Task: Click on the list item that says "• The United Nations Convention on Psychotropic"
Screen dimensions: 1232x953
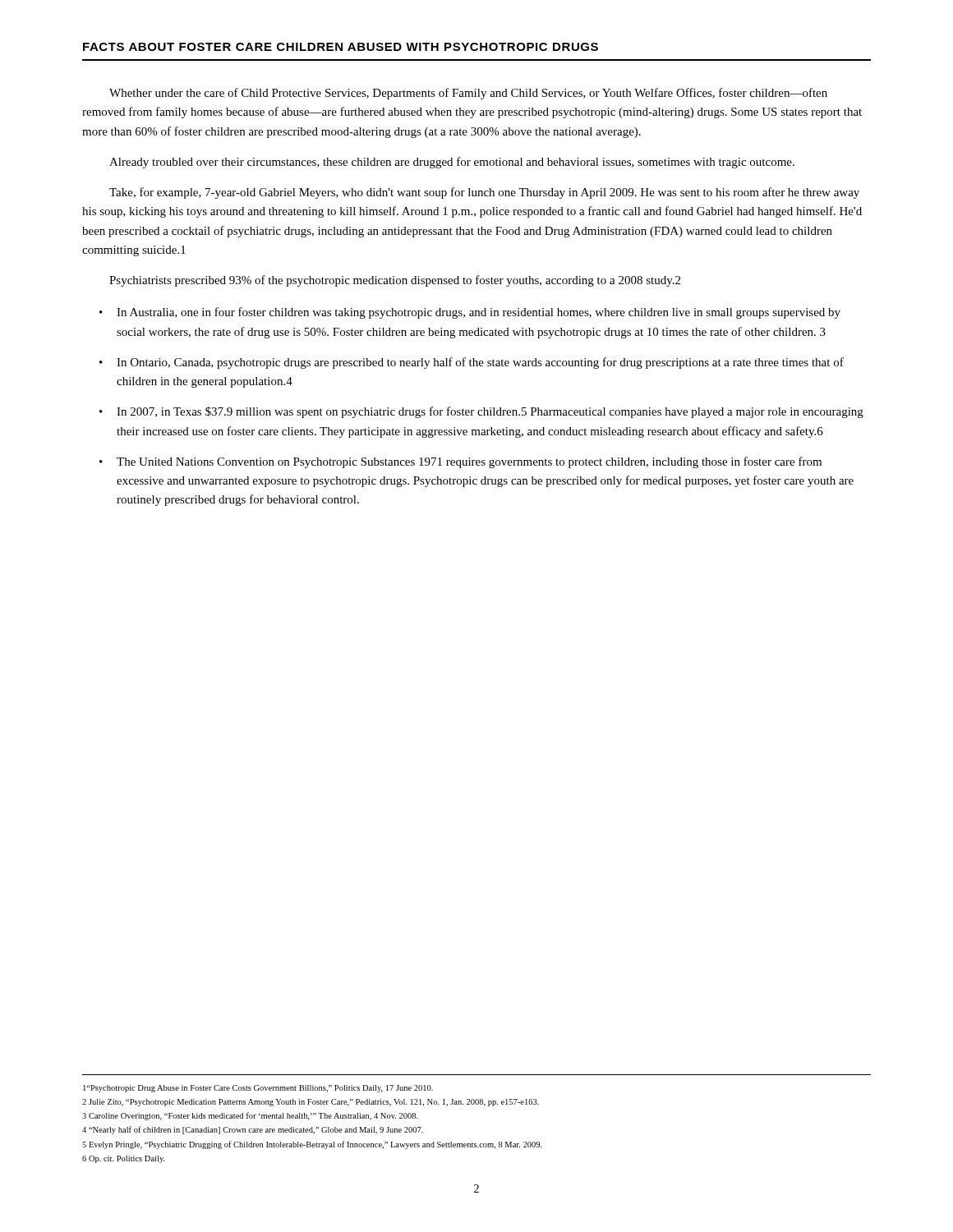Action: coord(485,481)
